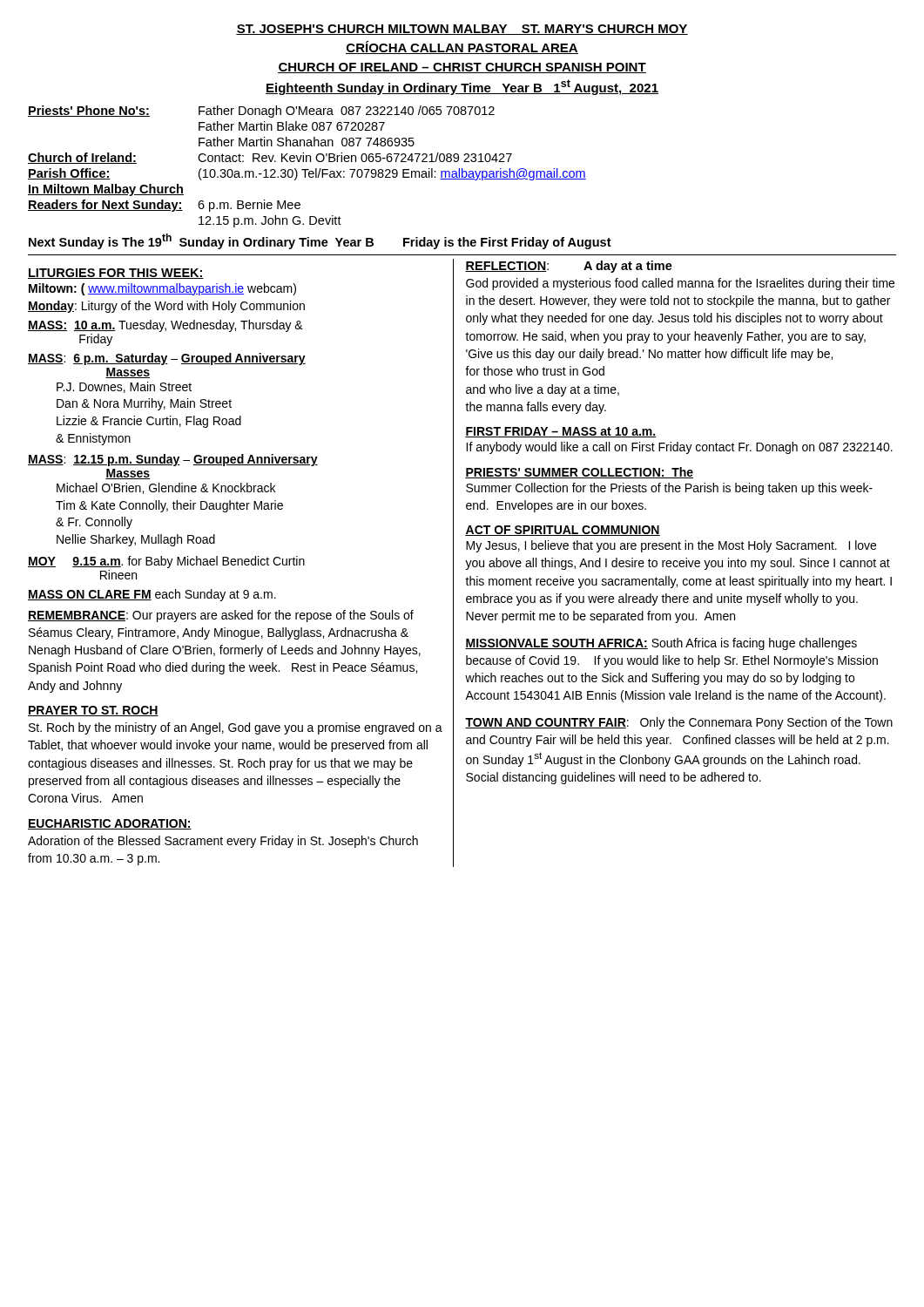Click the passage that begins "Priests' Phone No's: Father Donagh O'Meara"
Image resolution: width=924 pixels, height=1307 pixels.
click(x=462, y=166)
